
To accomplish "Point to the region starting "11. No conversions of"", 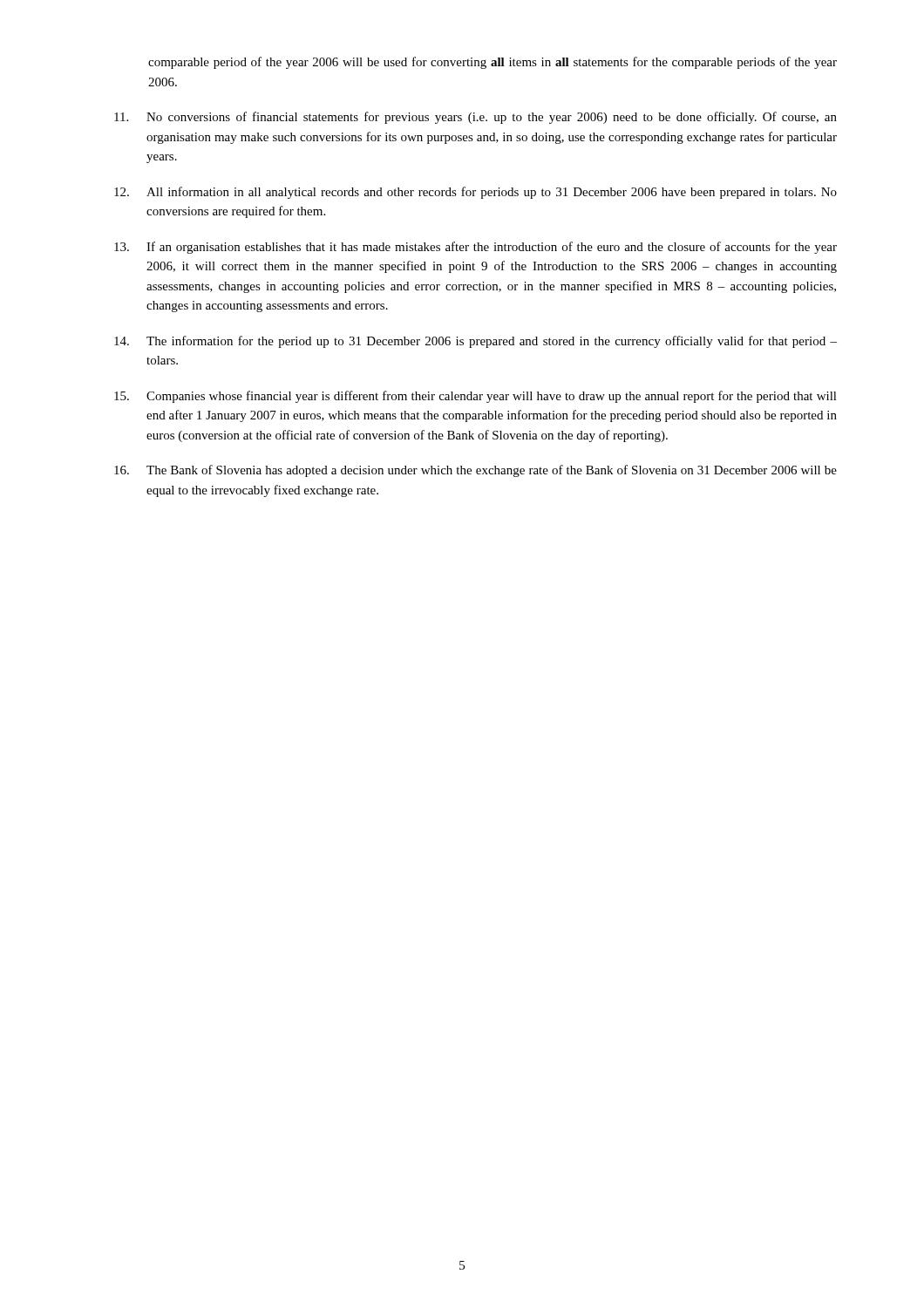I will pyautogui.click(x=475, y=137).
